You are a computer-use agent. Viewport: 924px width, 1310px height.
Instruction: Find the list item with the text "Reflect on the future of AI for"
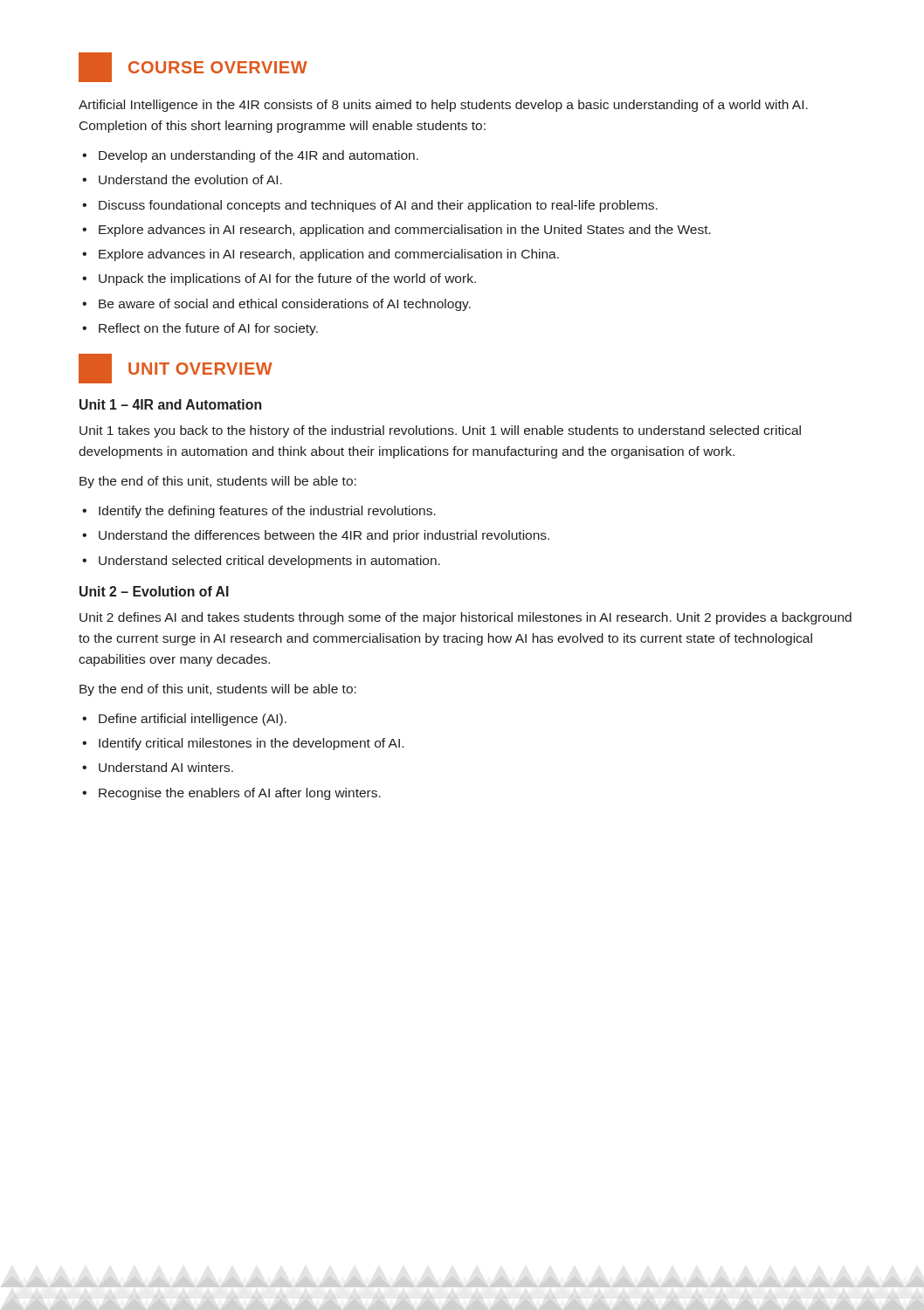coord(208,328)
